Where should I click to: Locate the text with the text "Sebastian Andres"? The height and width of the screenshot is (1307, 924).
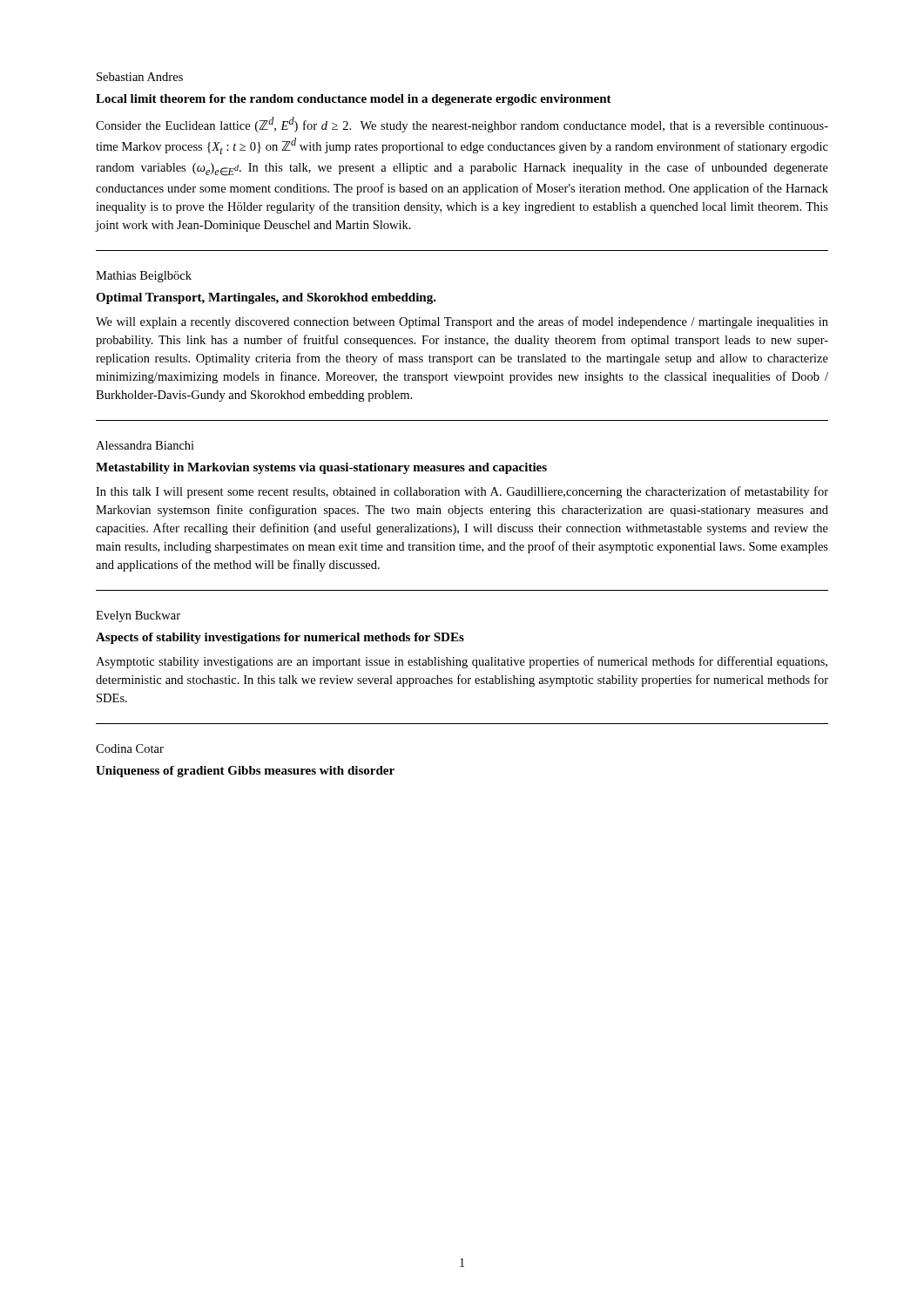coord(139,77)
